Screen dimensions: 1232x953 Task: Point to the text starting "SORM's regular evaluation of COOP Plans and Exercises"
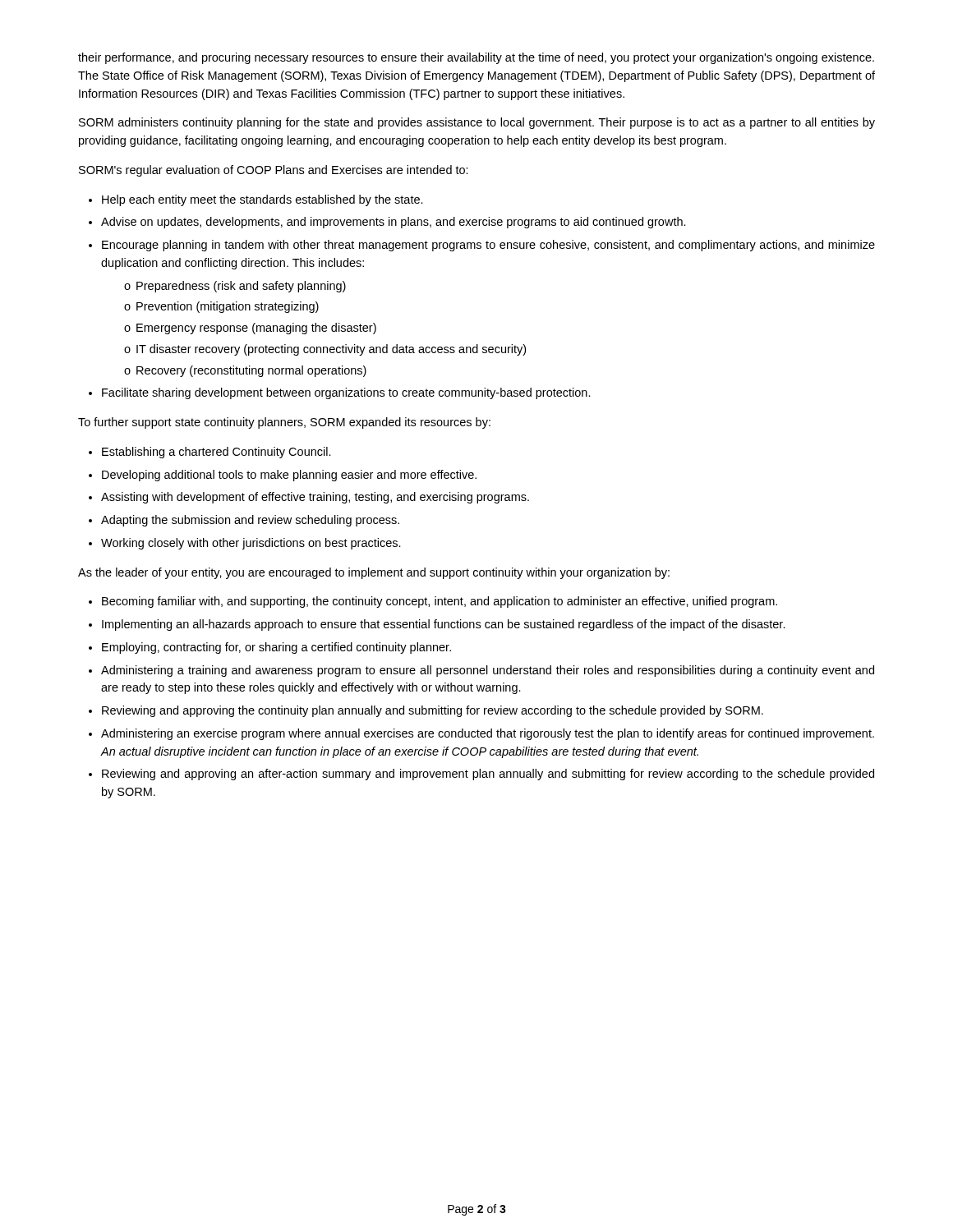(476, 171)
